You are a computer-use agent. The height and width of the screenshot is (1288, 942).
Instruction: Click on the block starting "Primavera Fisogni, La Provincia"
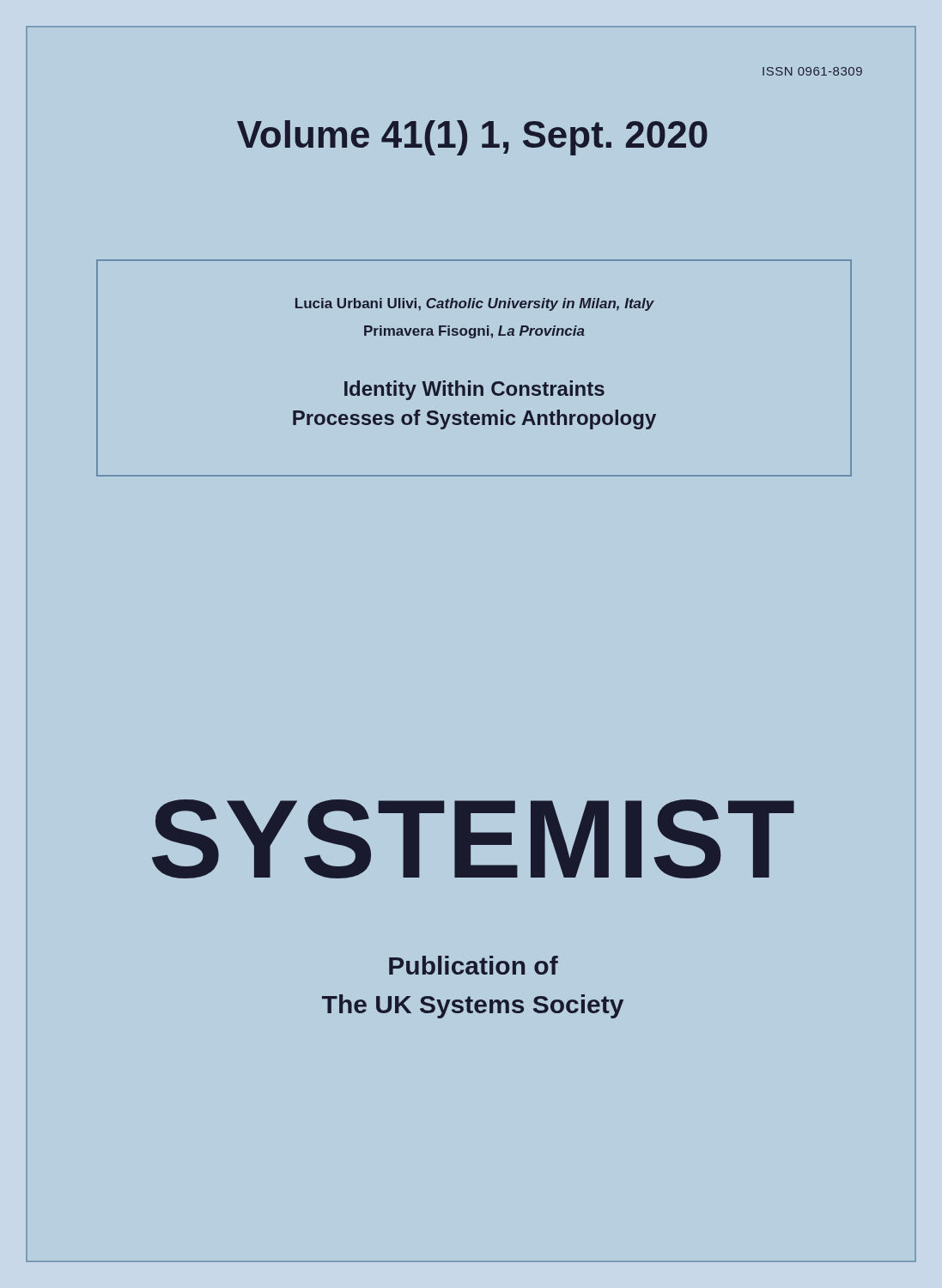[x=474, y=331]
